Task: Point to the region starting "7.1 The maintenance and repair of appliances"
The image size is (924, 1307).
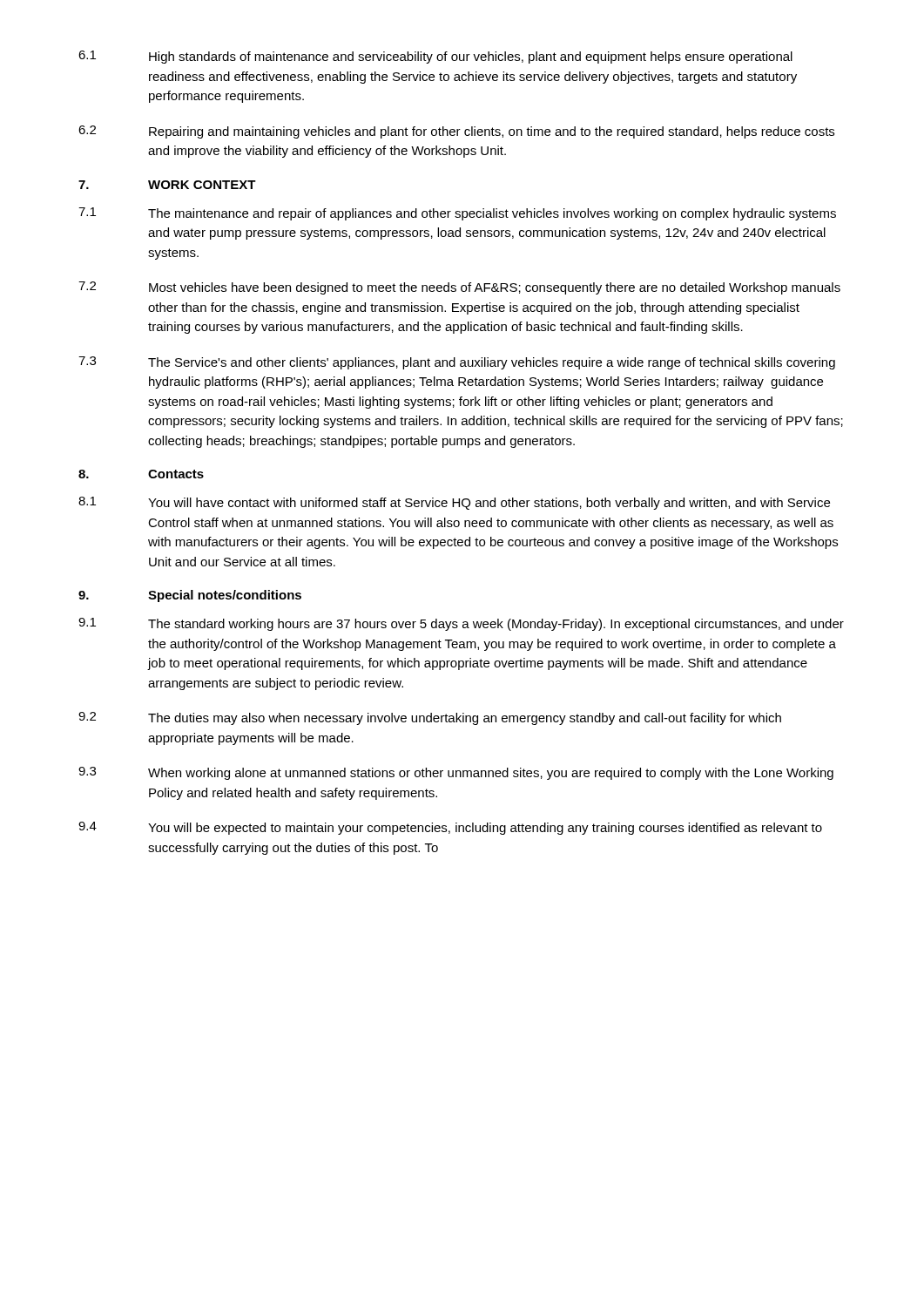Action: click(x=462, y=233)
